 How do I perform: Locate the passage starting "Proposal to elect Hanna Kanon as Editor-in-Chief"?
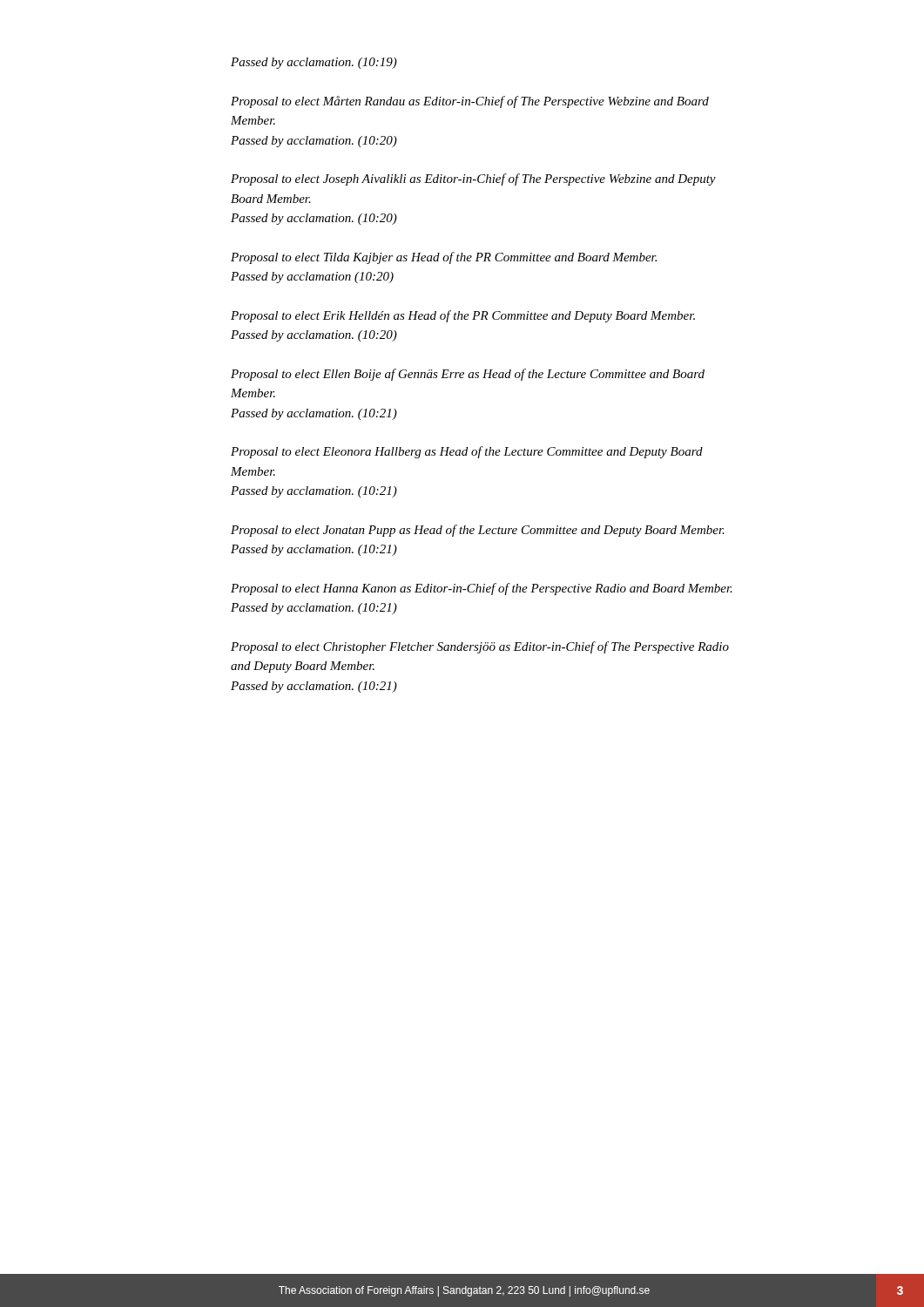pos(482,597)
